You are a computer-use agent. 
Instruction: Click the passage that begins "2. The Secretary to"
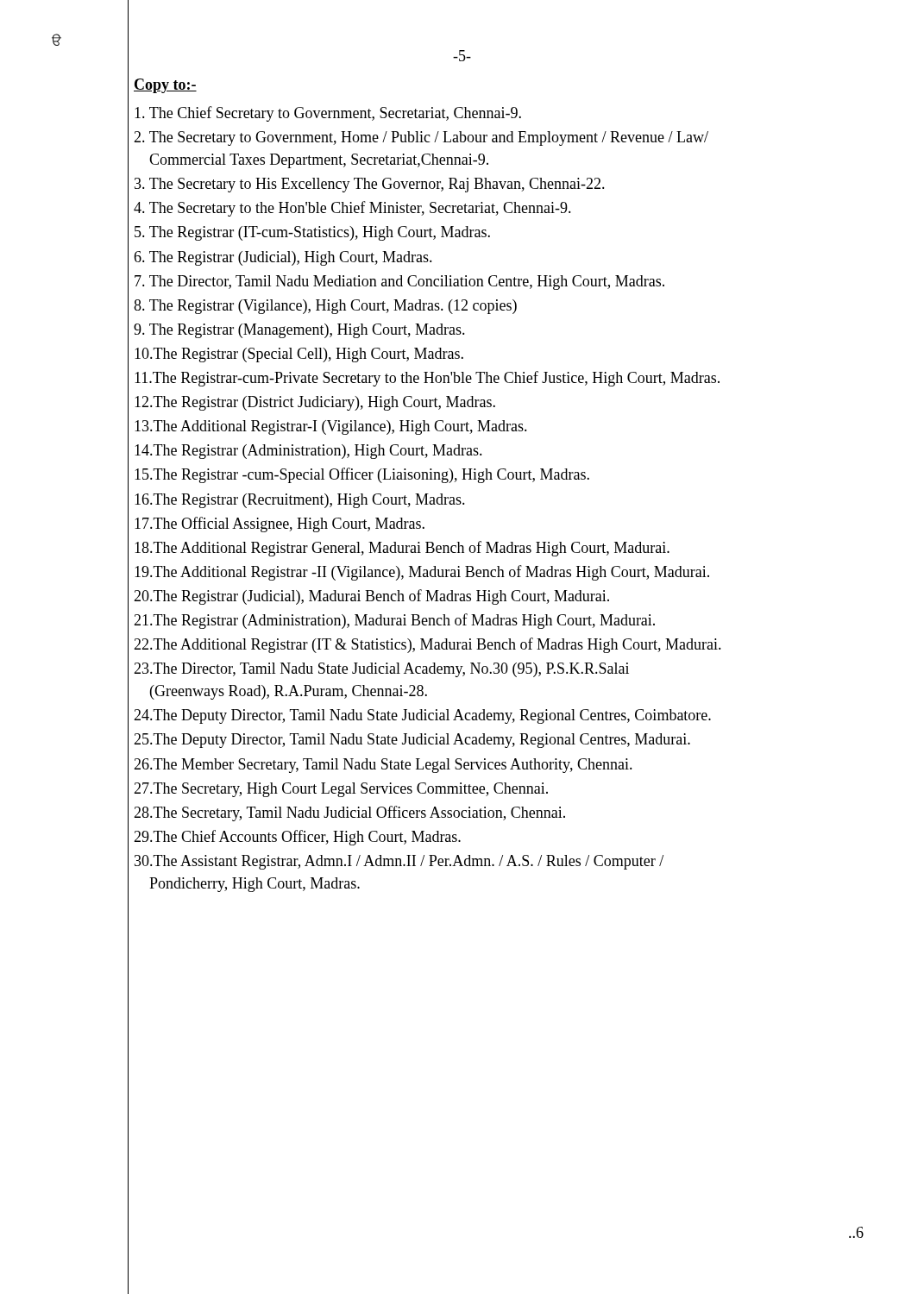click(421, 148)
